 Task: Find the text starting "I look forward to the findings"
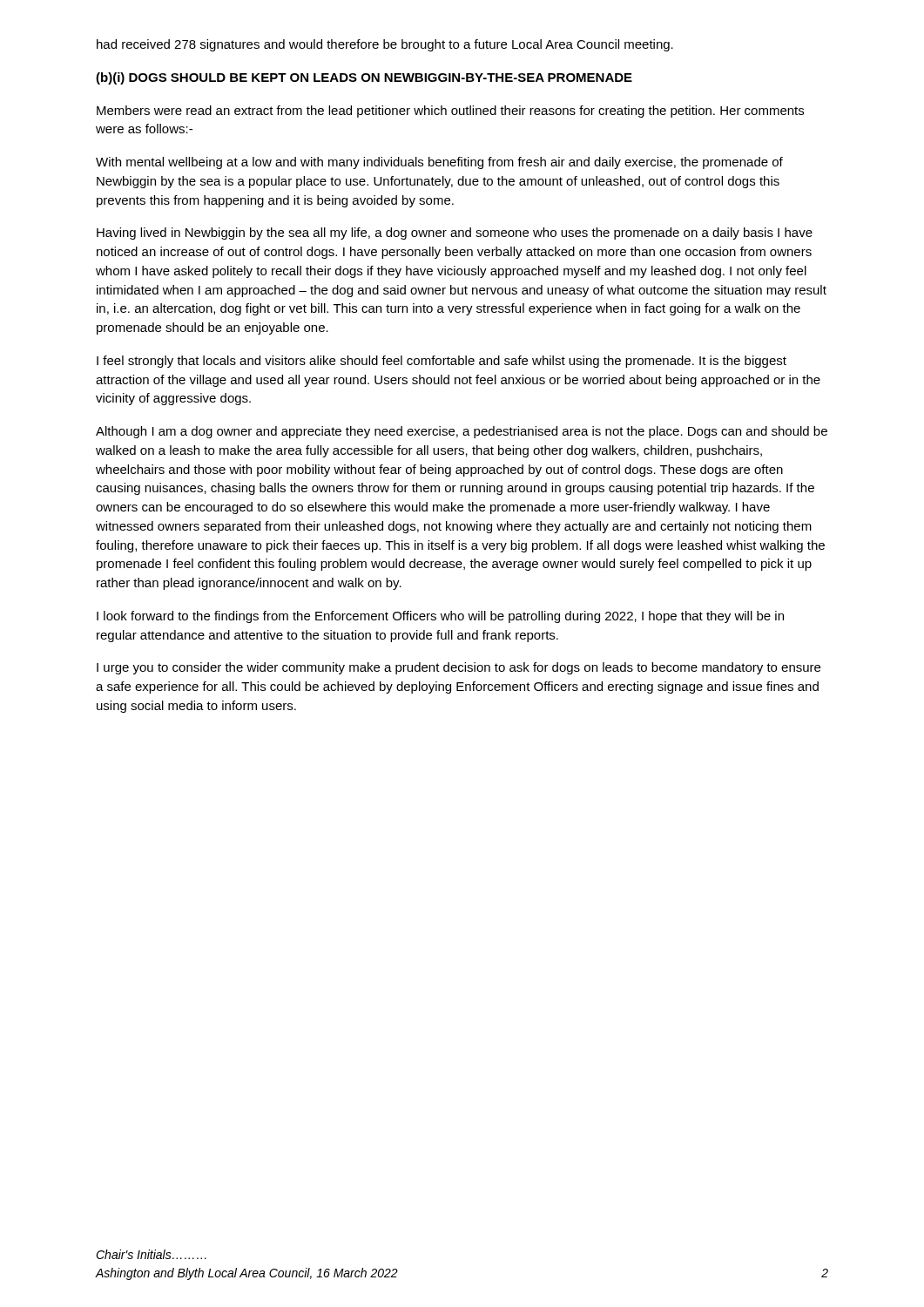tap(440, 625)
